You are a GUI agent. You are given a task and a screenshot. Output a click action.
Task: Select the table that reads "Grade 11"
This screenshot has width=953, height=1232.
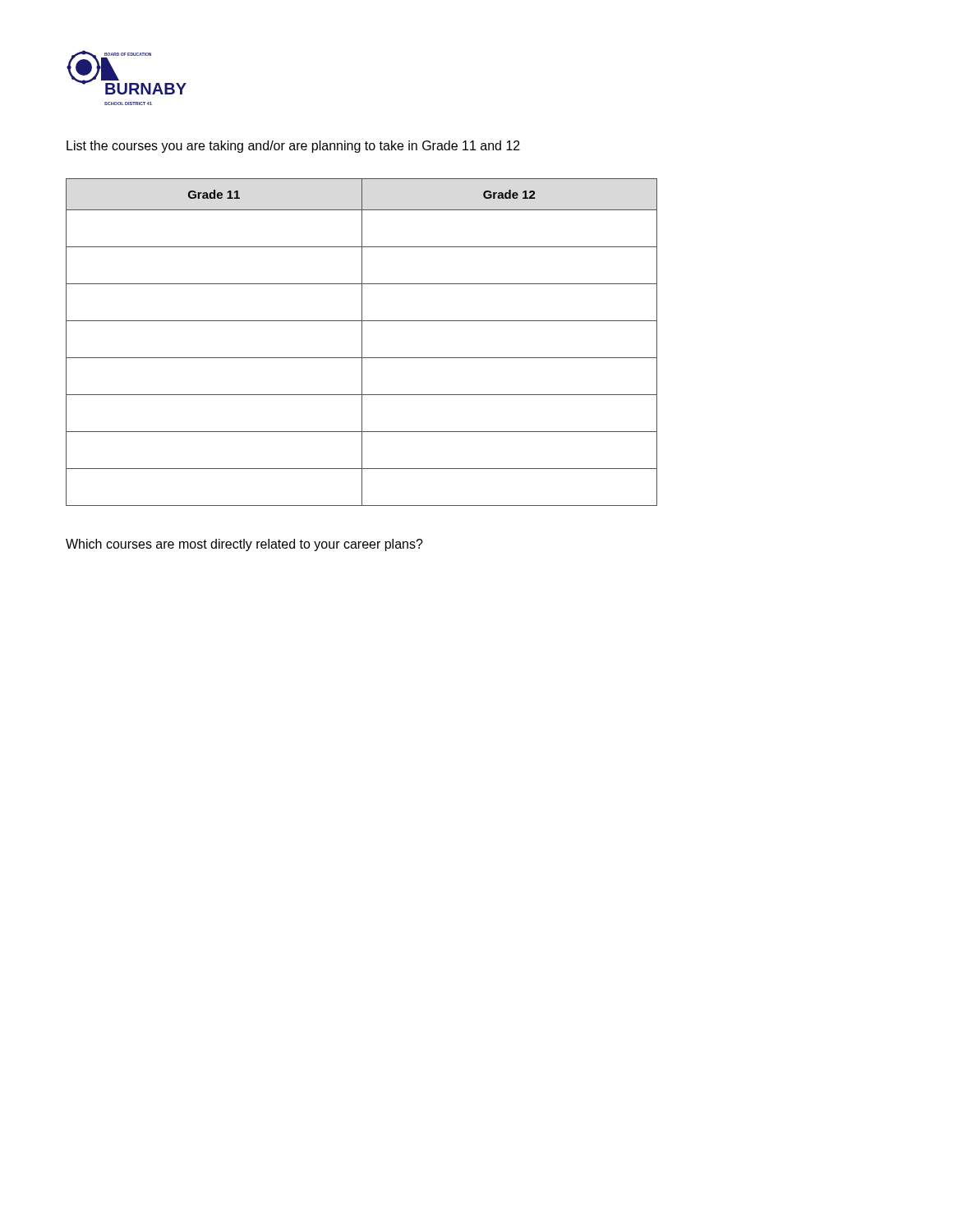click(x=476, y=342)
